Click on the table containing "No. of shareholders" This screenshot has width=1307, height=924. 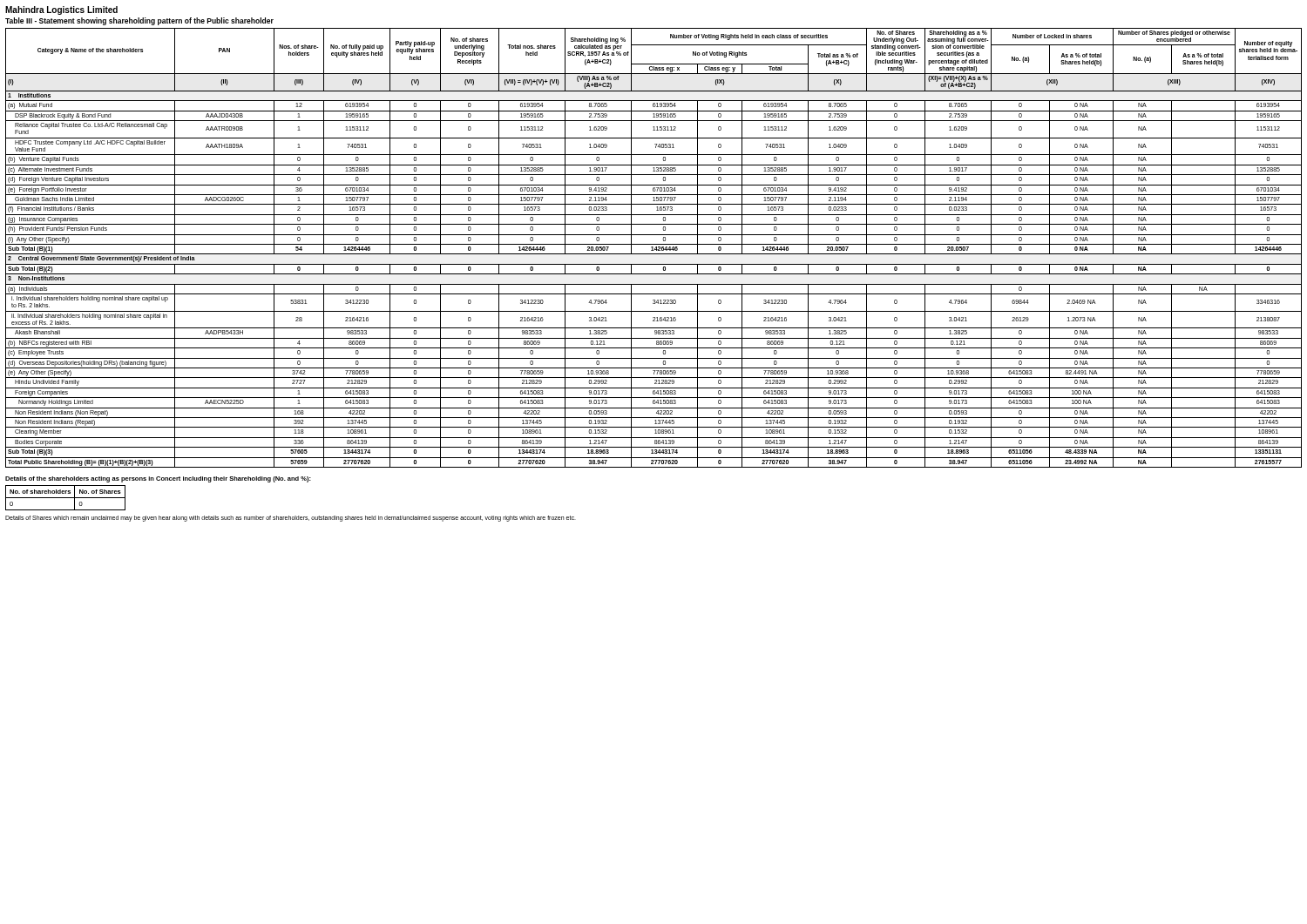click(654, 498)
